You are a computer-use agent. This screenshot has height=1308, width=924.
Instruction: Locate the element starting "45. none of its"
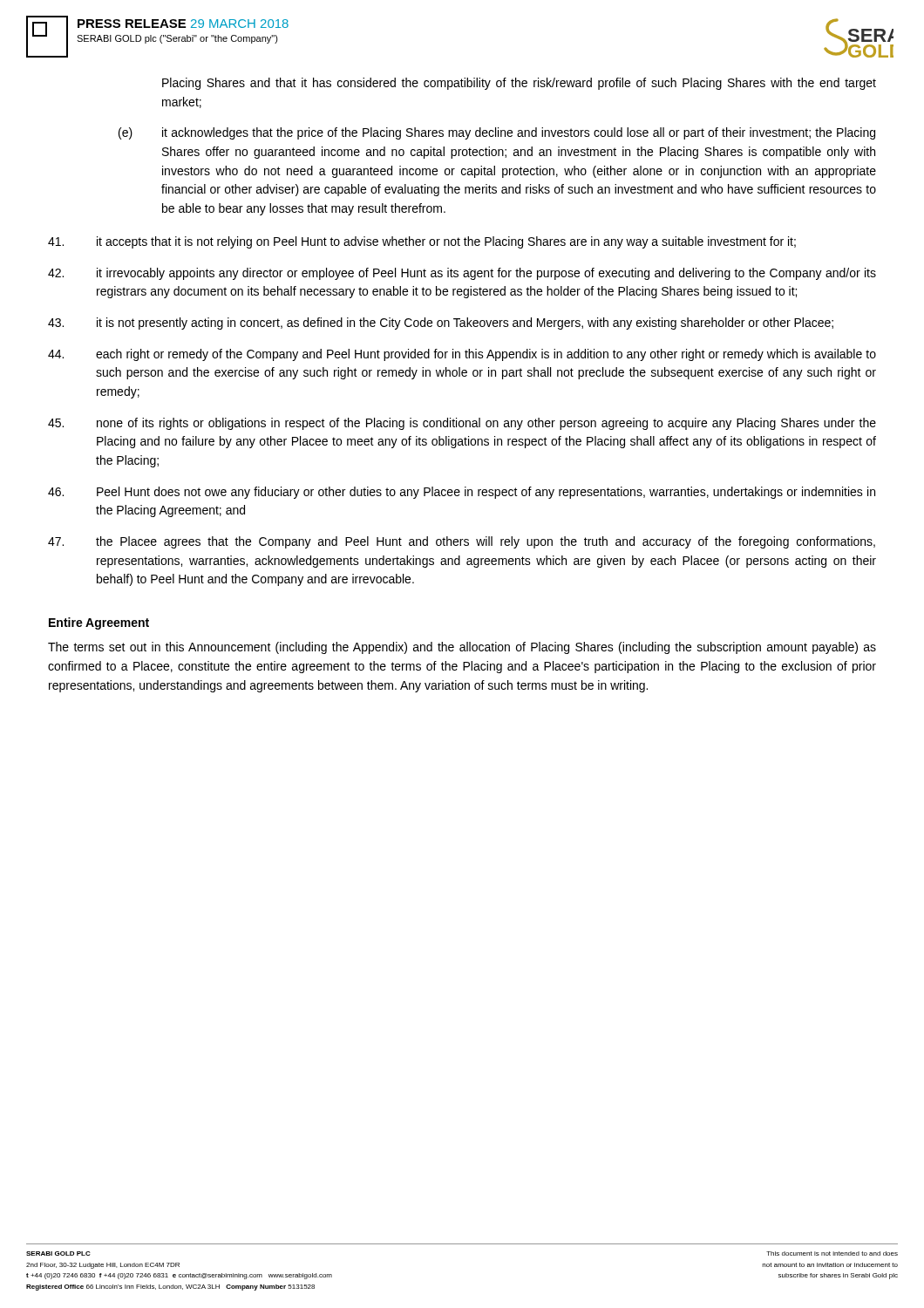click(462, 442)
